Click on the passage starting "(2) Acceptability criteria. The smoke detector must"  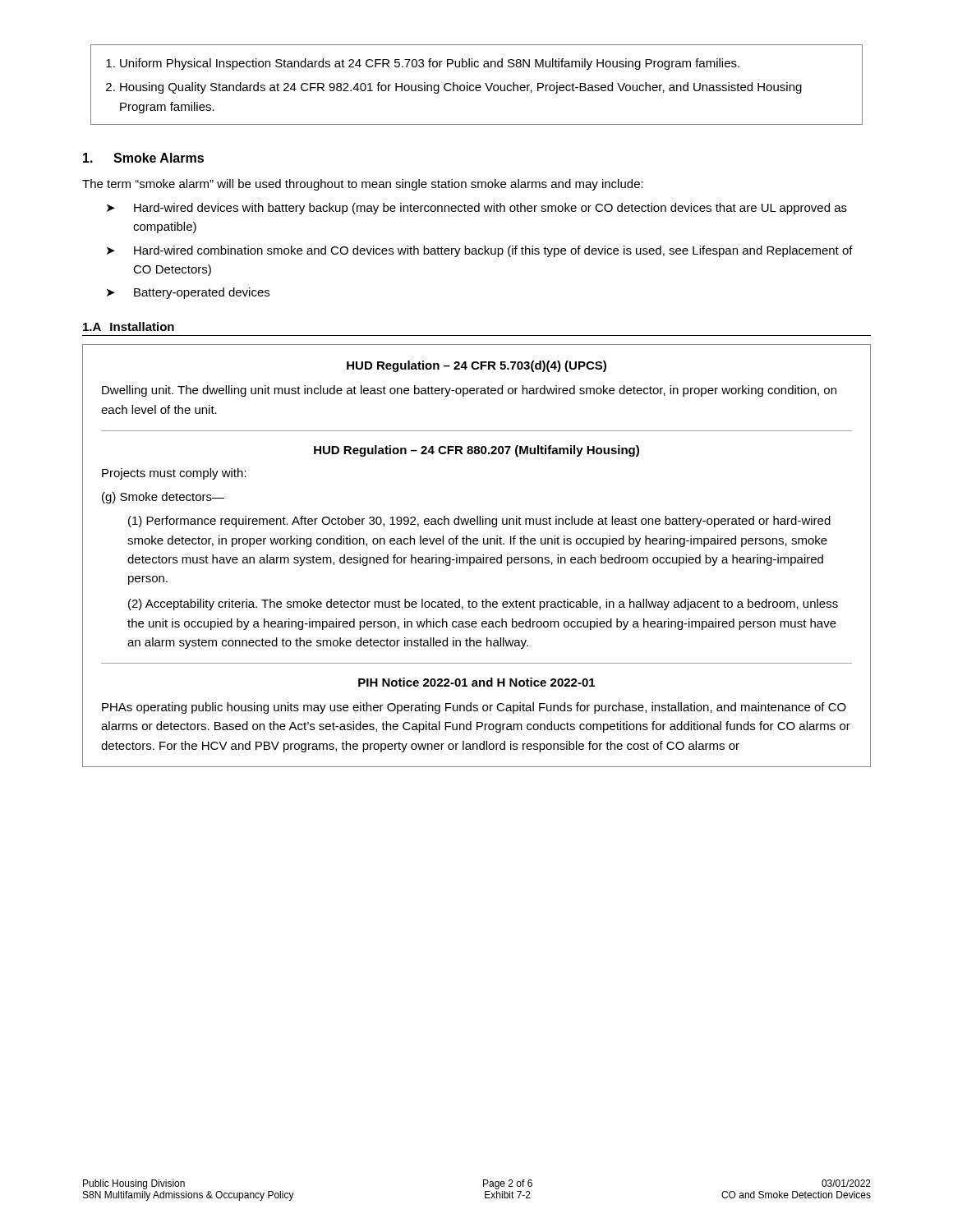click(x=483, y=623)
